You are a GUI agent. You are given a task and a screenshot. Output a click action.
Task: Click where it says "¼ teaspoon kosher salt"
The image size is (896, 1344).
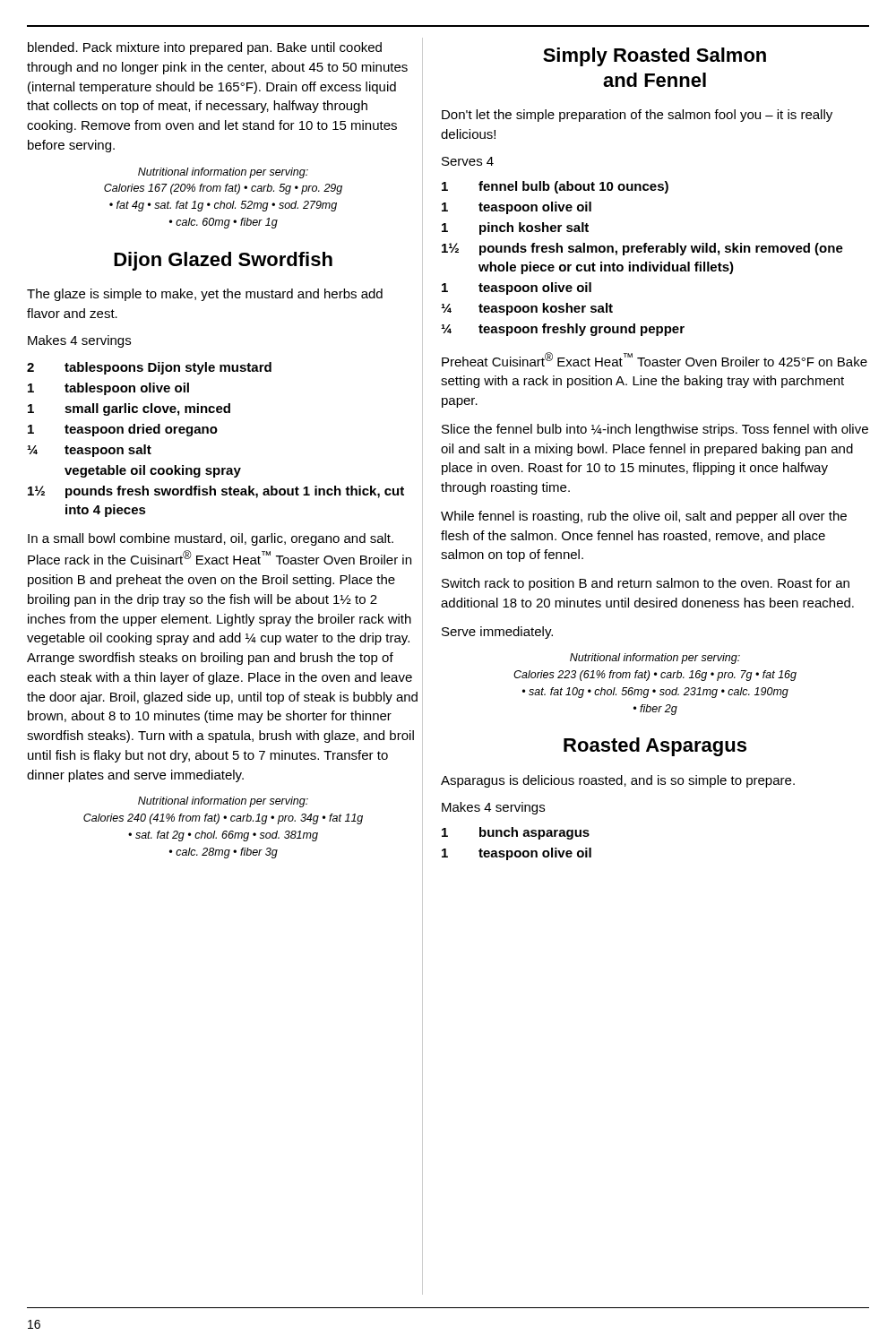point(527,309)
